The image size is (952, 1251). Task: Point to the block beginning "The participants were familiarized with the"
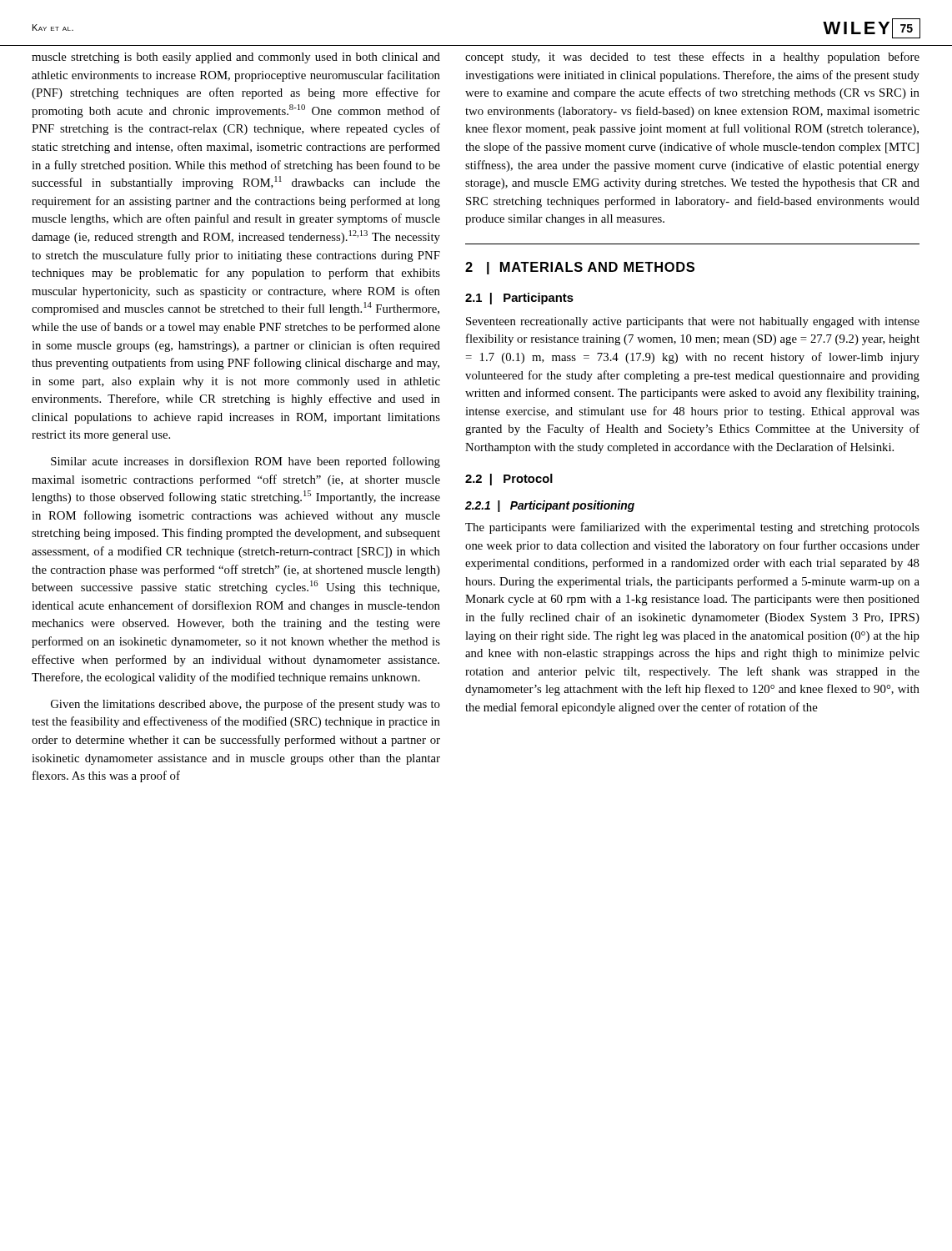692,618
